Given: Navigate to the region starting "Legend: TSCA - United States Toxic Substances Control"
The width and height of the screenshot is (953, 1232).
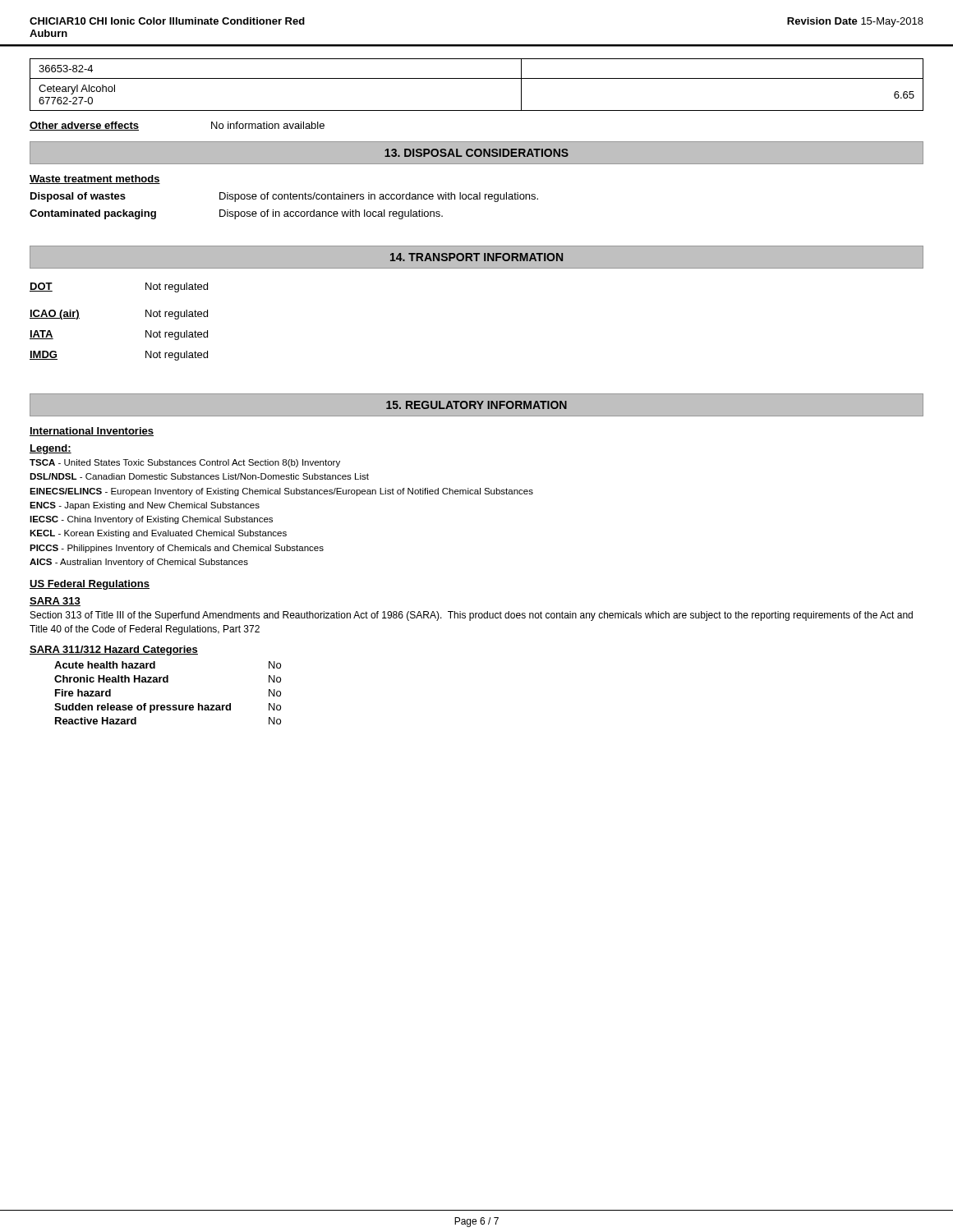Looking at the screenshot, I should pyautogui.click(x=51, y=449).
